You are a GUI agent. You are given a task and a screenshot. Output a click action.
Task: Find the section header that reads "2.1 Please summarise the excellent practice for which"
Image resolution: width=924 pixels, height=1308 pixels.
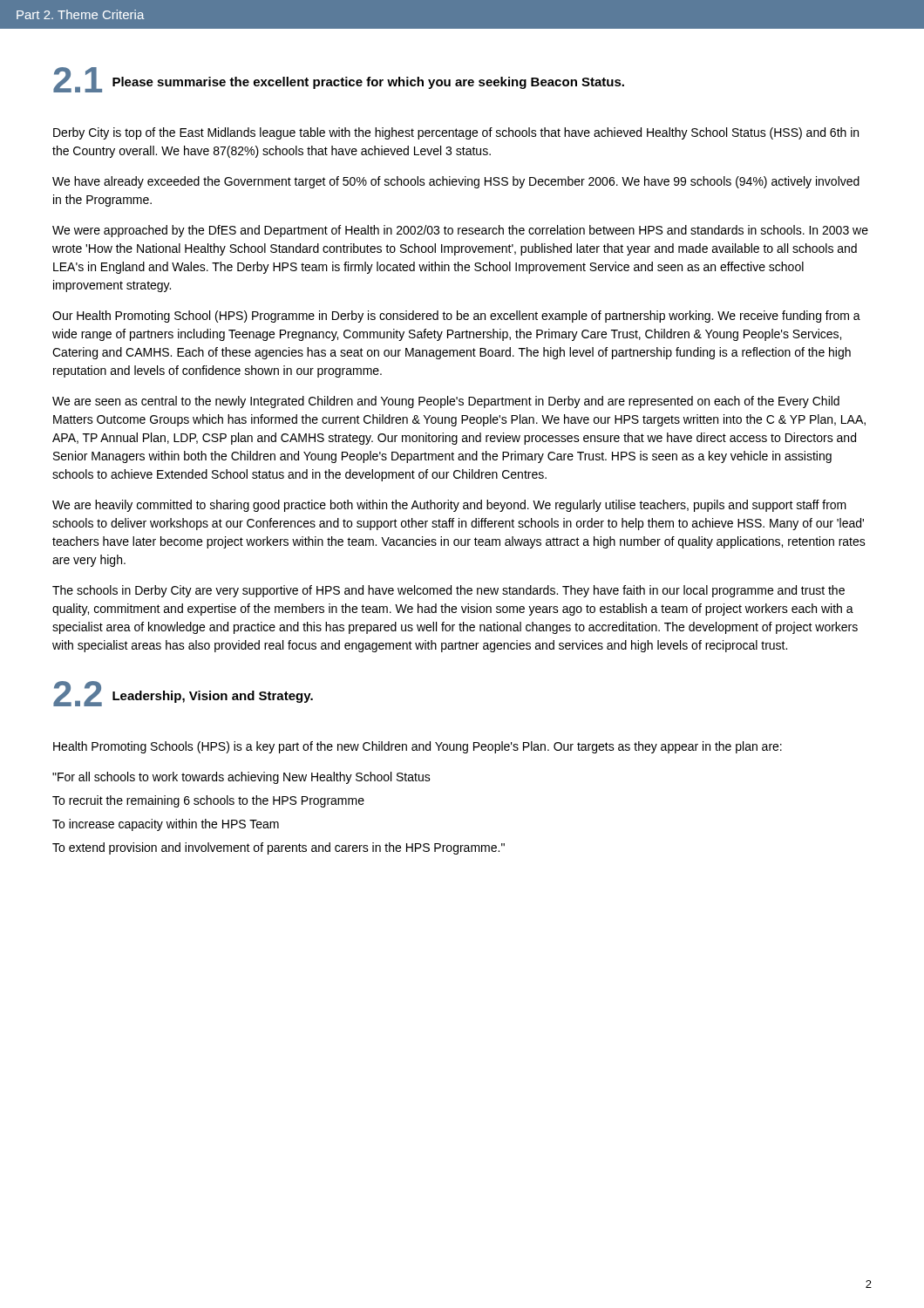click(462, 83)
